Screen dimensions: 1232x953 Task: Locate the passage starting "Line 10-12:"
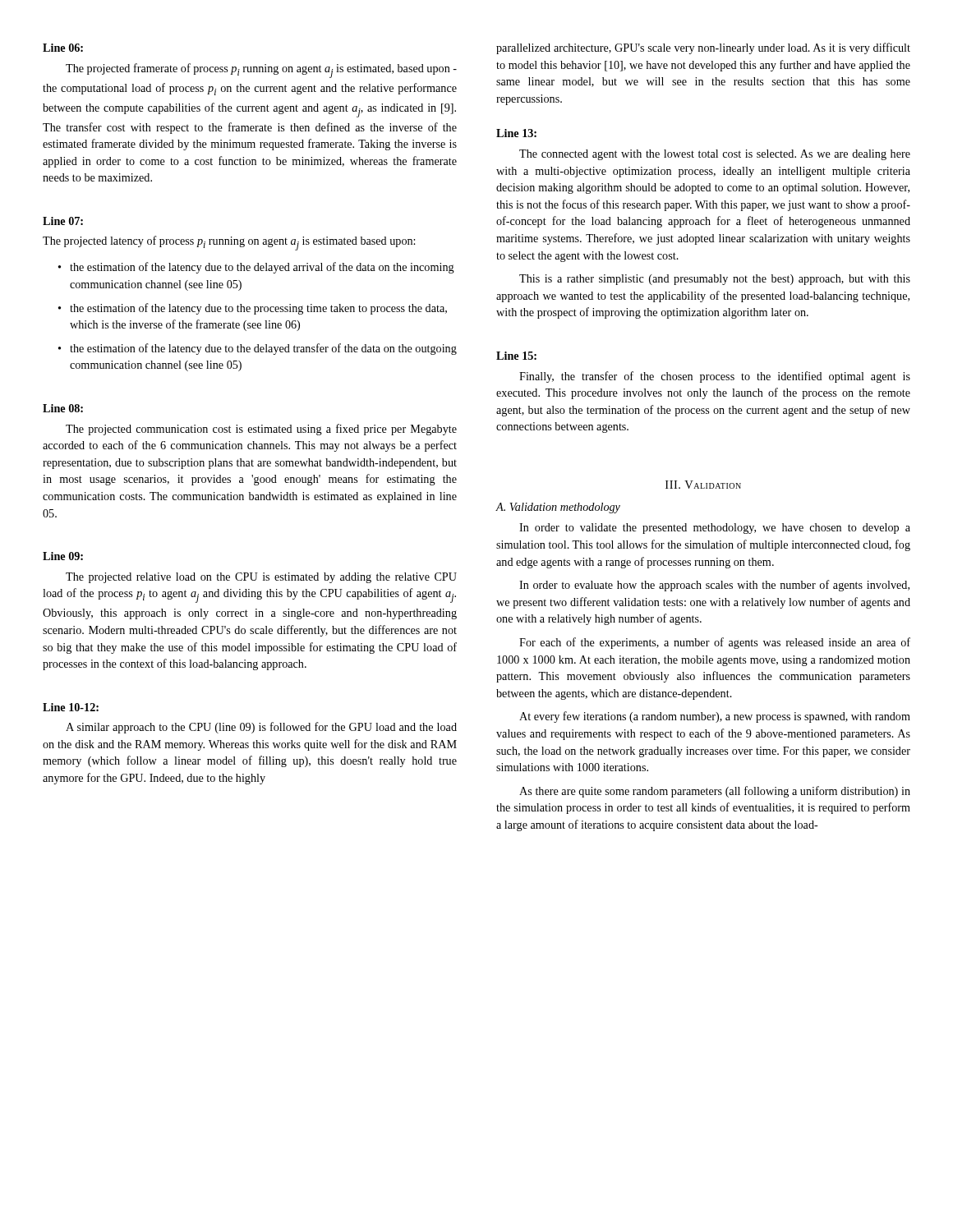pyautogui.click(x=71, y=707)
